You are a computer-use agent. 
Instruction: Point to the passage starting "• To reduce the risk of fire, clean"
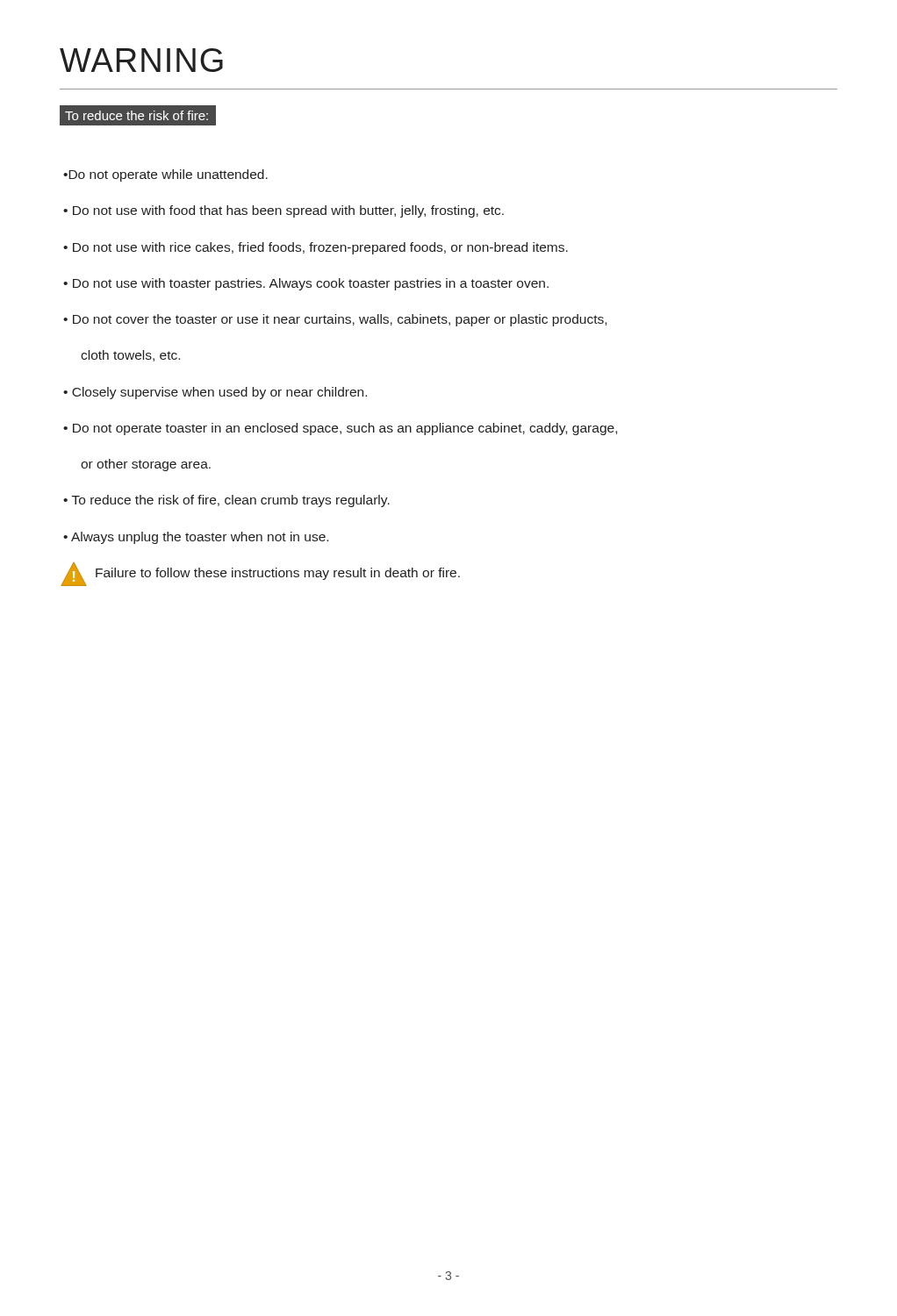tap(227, 500)
